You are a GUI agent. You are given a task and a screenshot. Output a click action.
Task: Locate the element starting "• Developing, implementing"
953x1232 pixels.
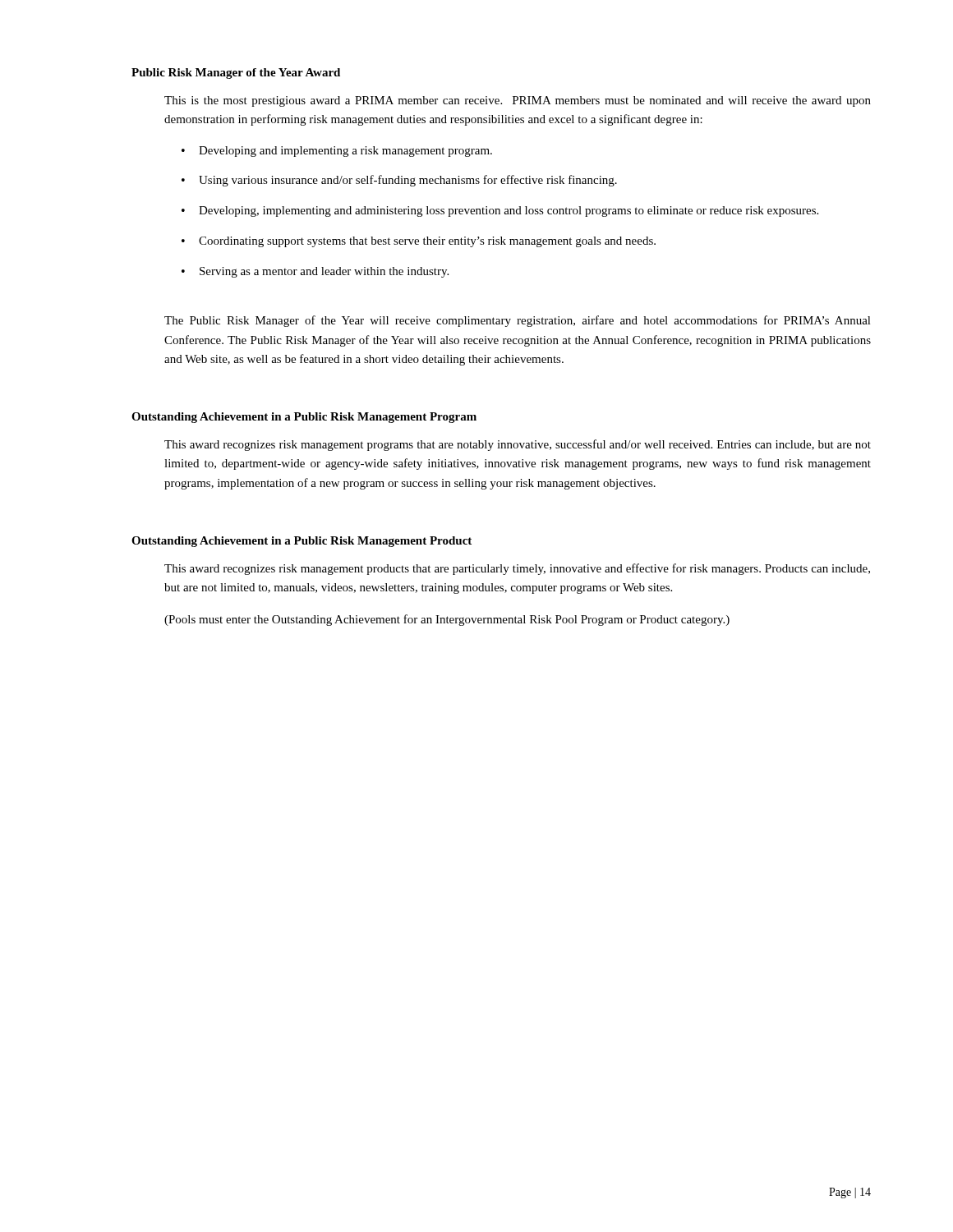pos(526,211)
